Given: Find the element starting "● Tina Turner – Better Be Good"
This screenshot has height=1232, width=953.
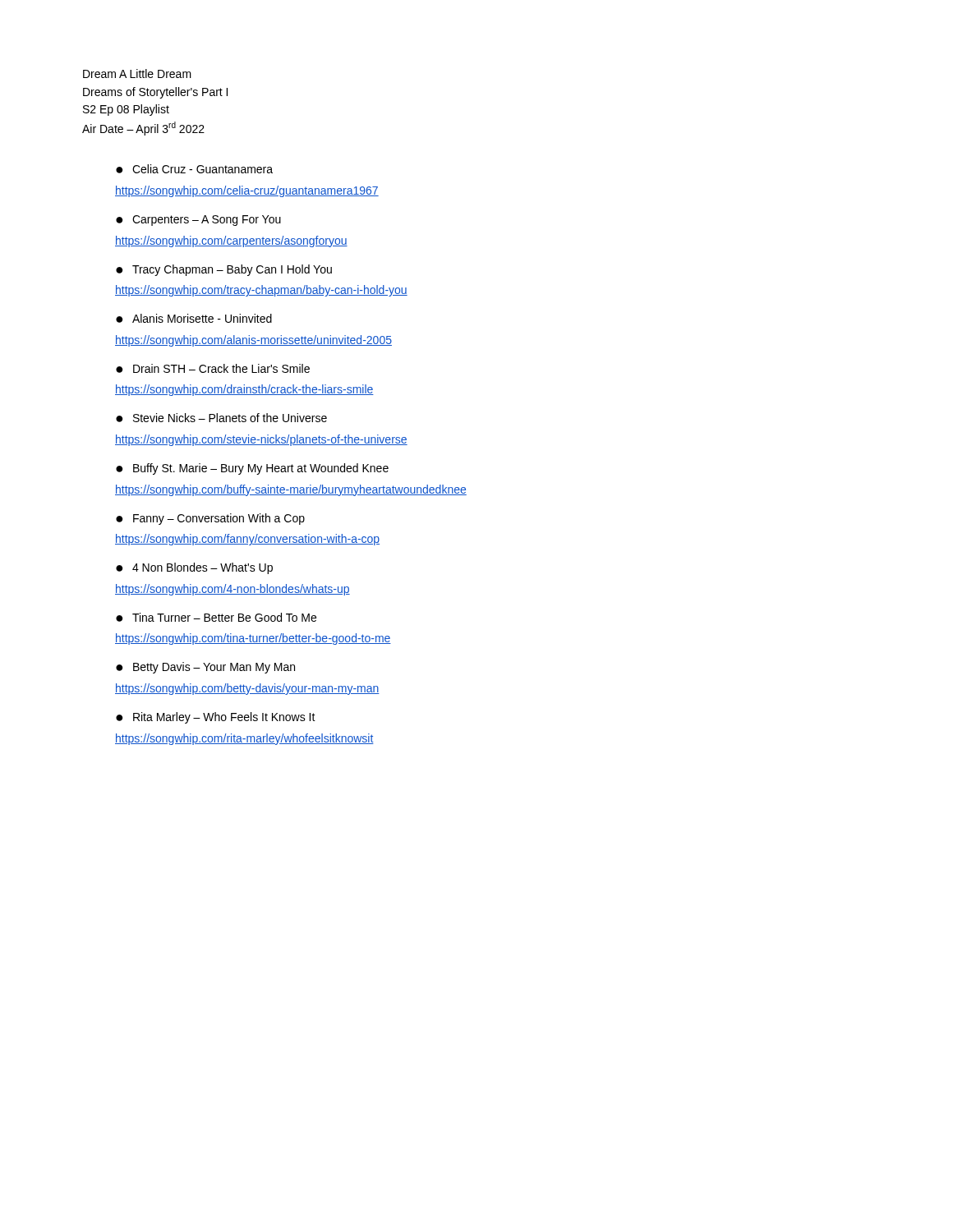Looking at the screenshot, I should pos(216,618).
